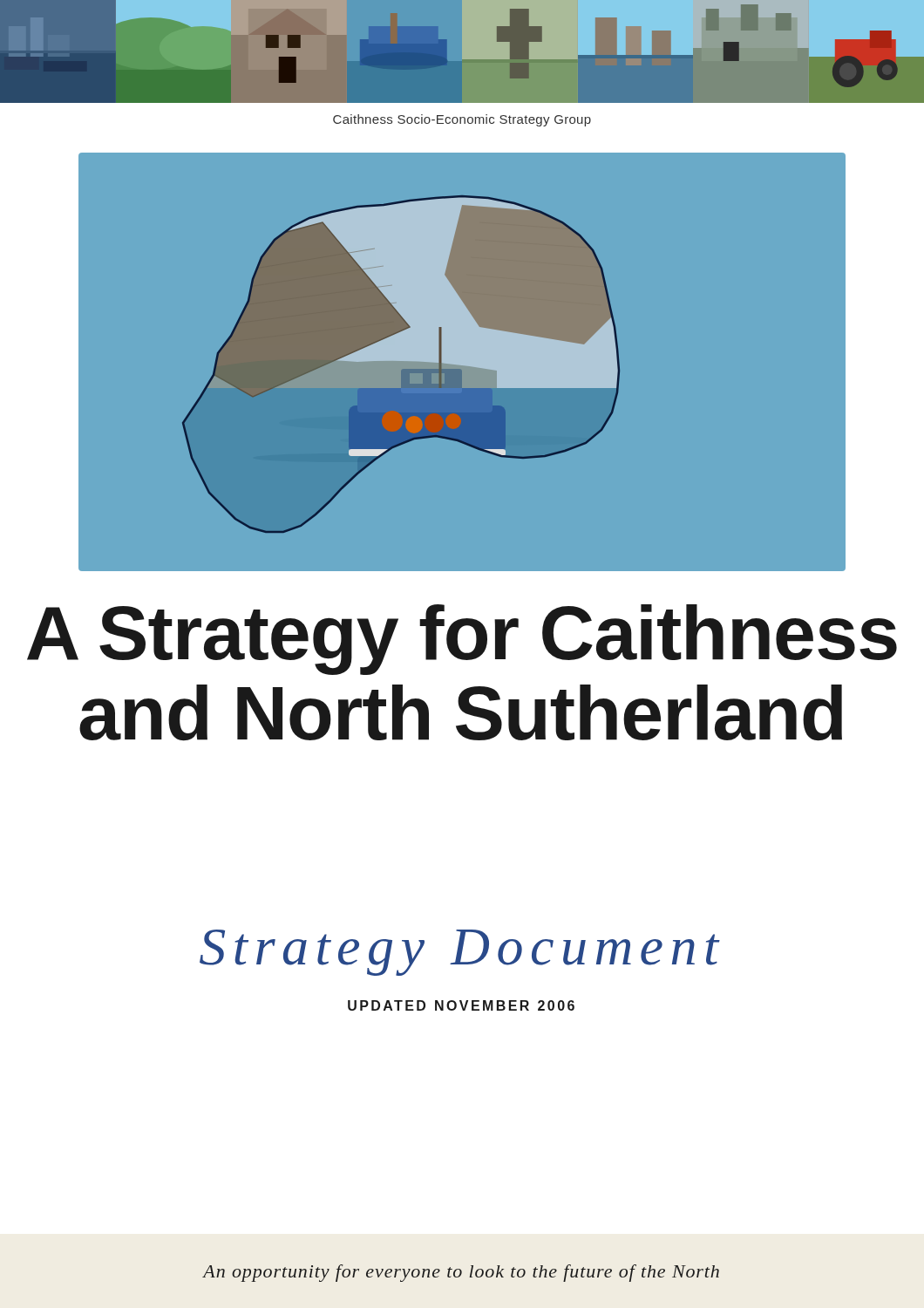The height and width of the screenshot is (1308, 924).
Task: Find the passage starting "UPDATED NOVEMBER 2006"
Action: [462, 1006]
